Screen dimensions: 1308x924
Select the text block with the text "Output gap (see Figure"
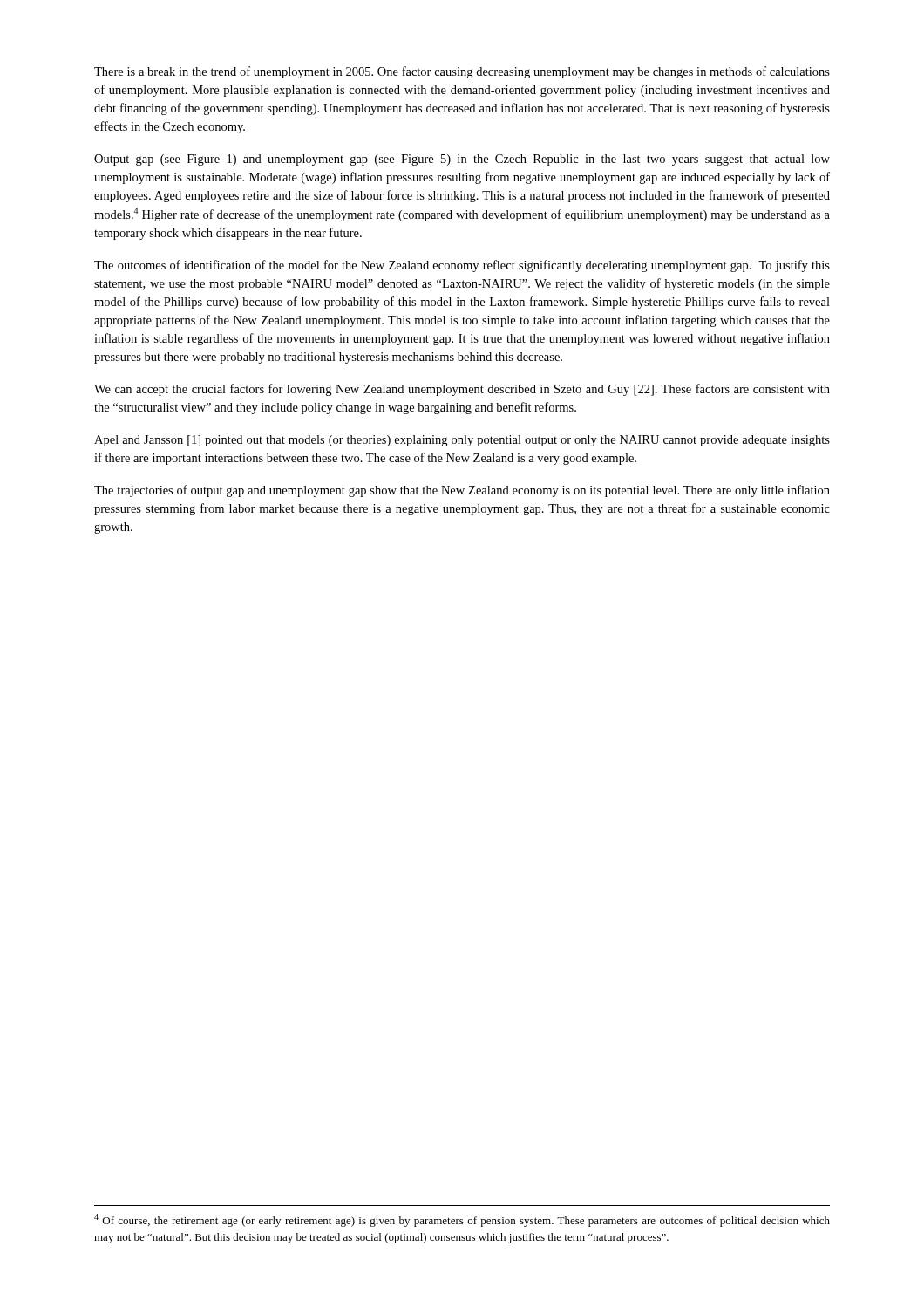coord(462,196)
